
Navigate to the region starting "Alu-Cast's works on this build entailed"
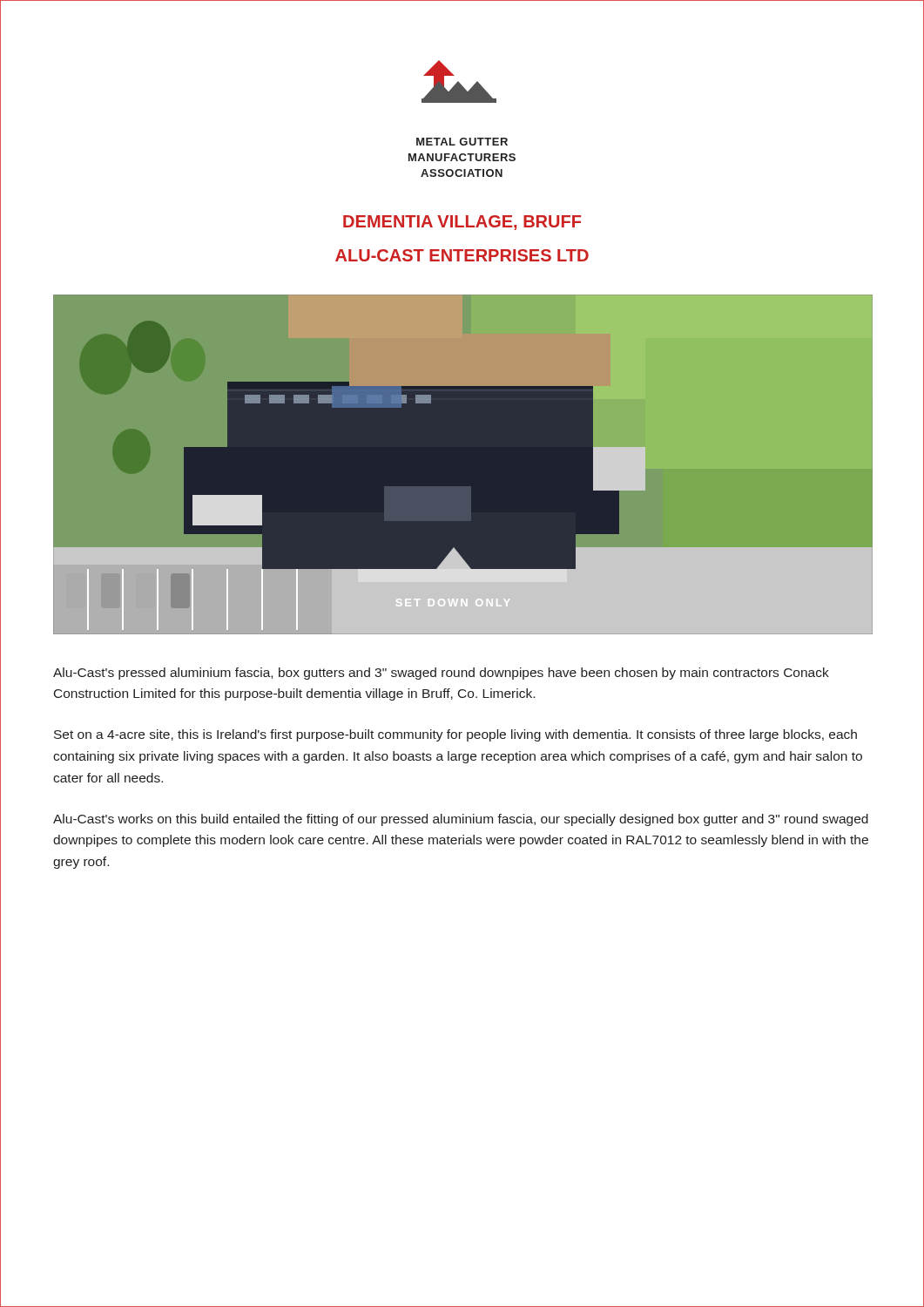[461, 840]
